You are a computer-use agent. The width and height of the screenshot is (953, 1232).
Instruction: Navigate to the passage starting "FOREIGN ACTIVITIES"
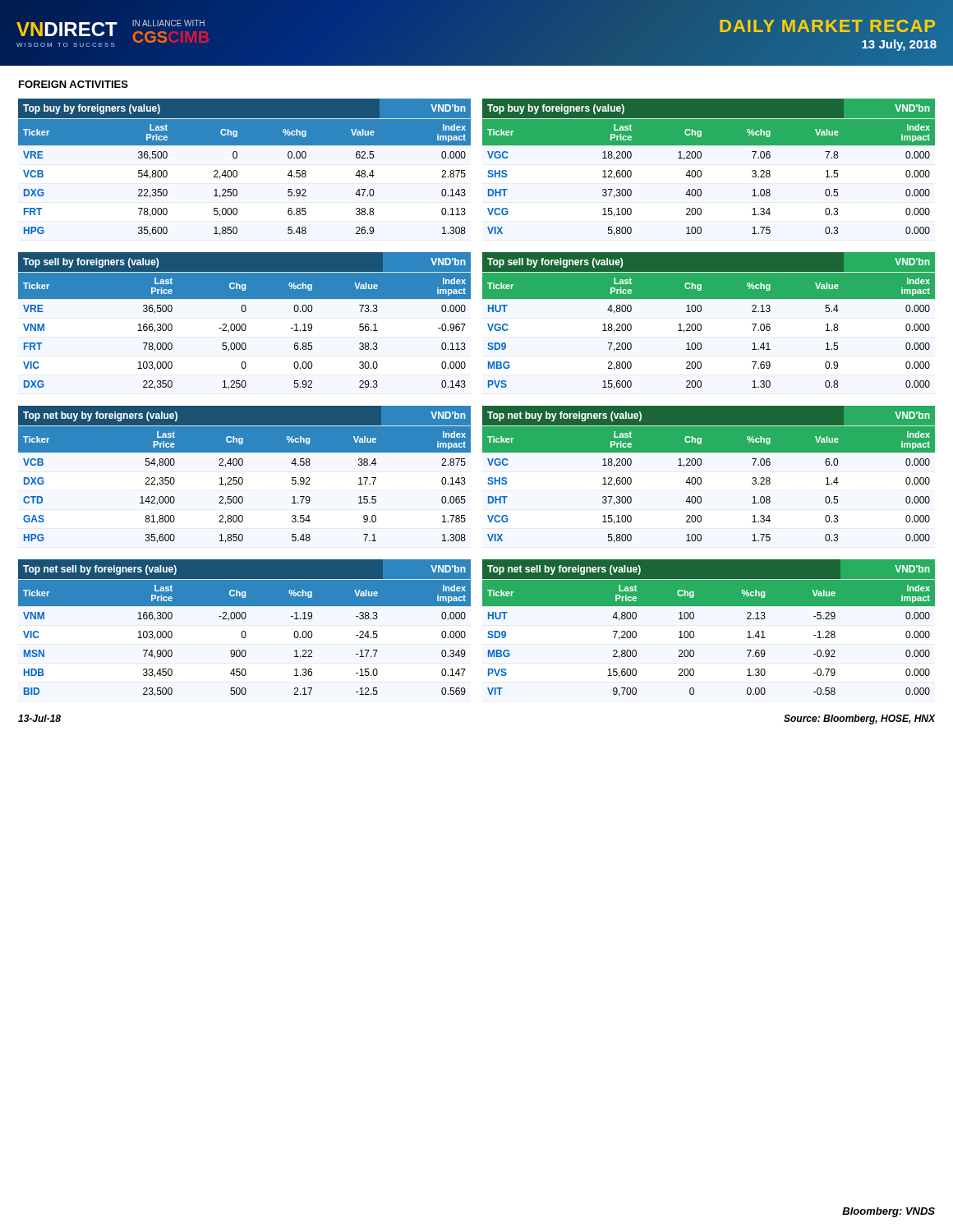pyautogui.click(x=73, y=84)
